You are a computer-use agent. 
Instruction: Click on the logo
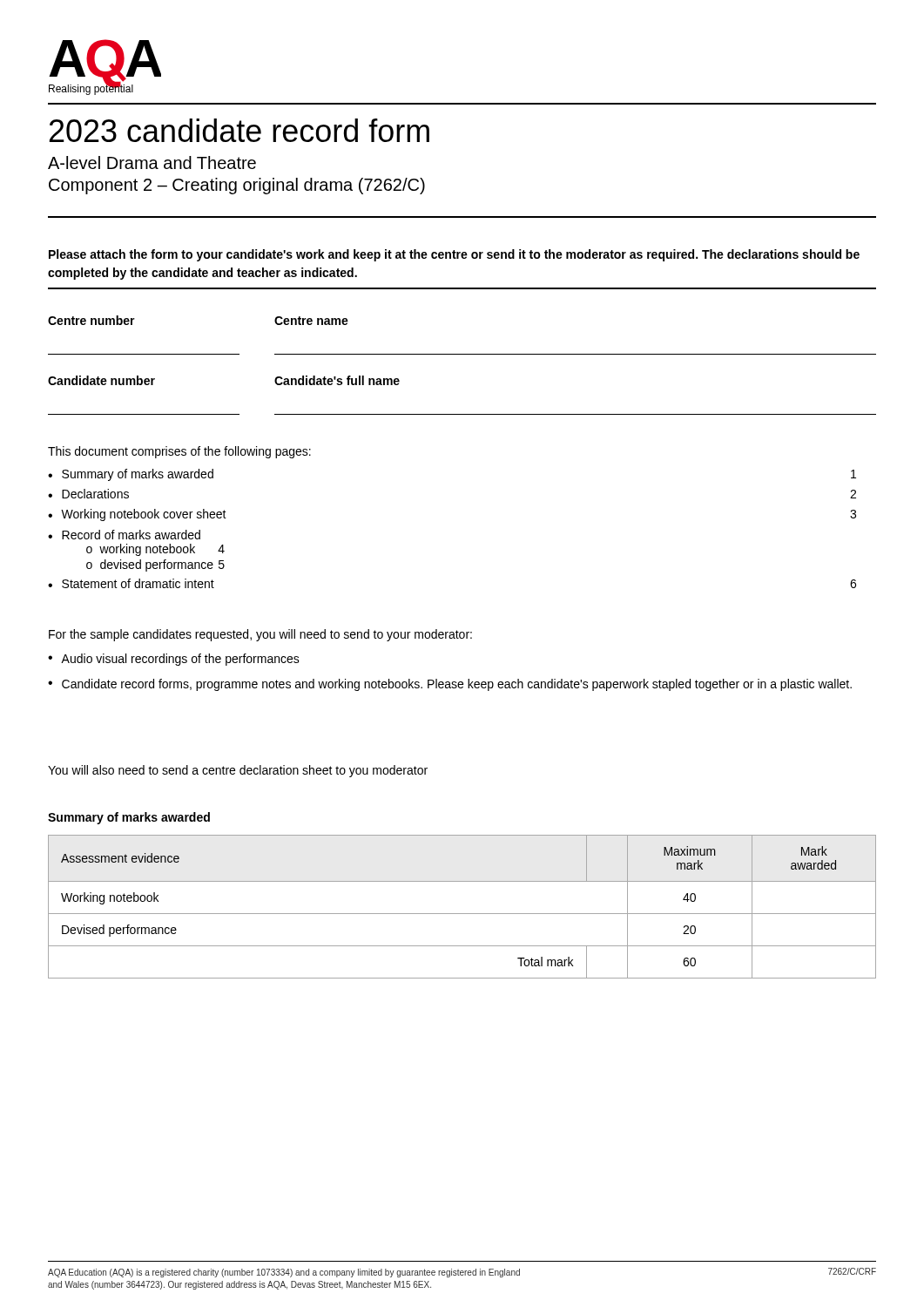click(105, 63)
